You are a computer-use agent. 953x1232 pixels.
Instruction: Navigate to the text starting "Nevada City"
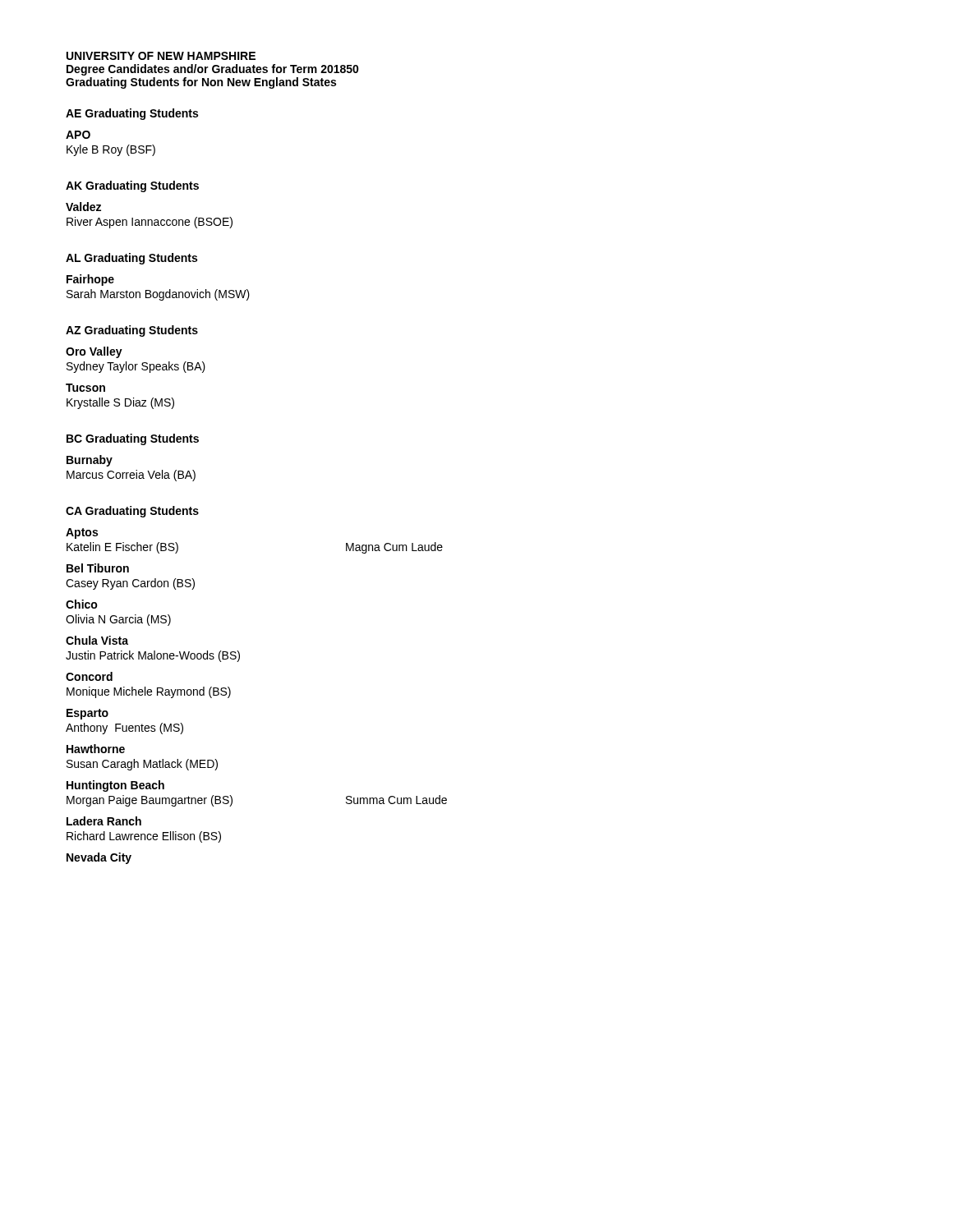point(99,857)
